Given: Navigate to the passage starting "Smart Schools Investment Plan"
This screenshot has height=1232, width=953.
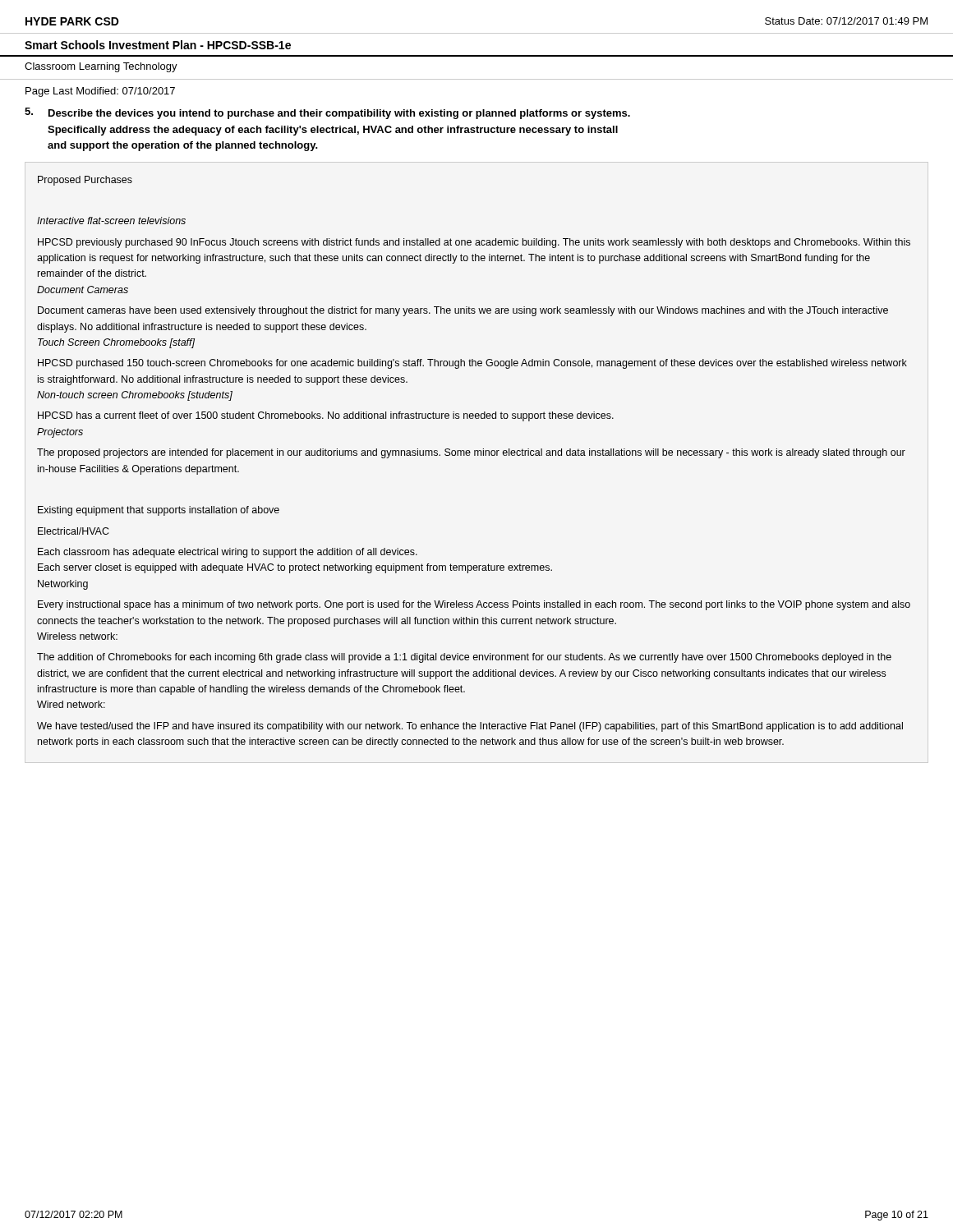Looking at the screenshot, I should pos(158,45).
